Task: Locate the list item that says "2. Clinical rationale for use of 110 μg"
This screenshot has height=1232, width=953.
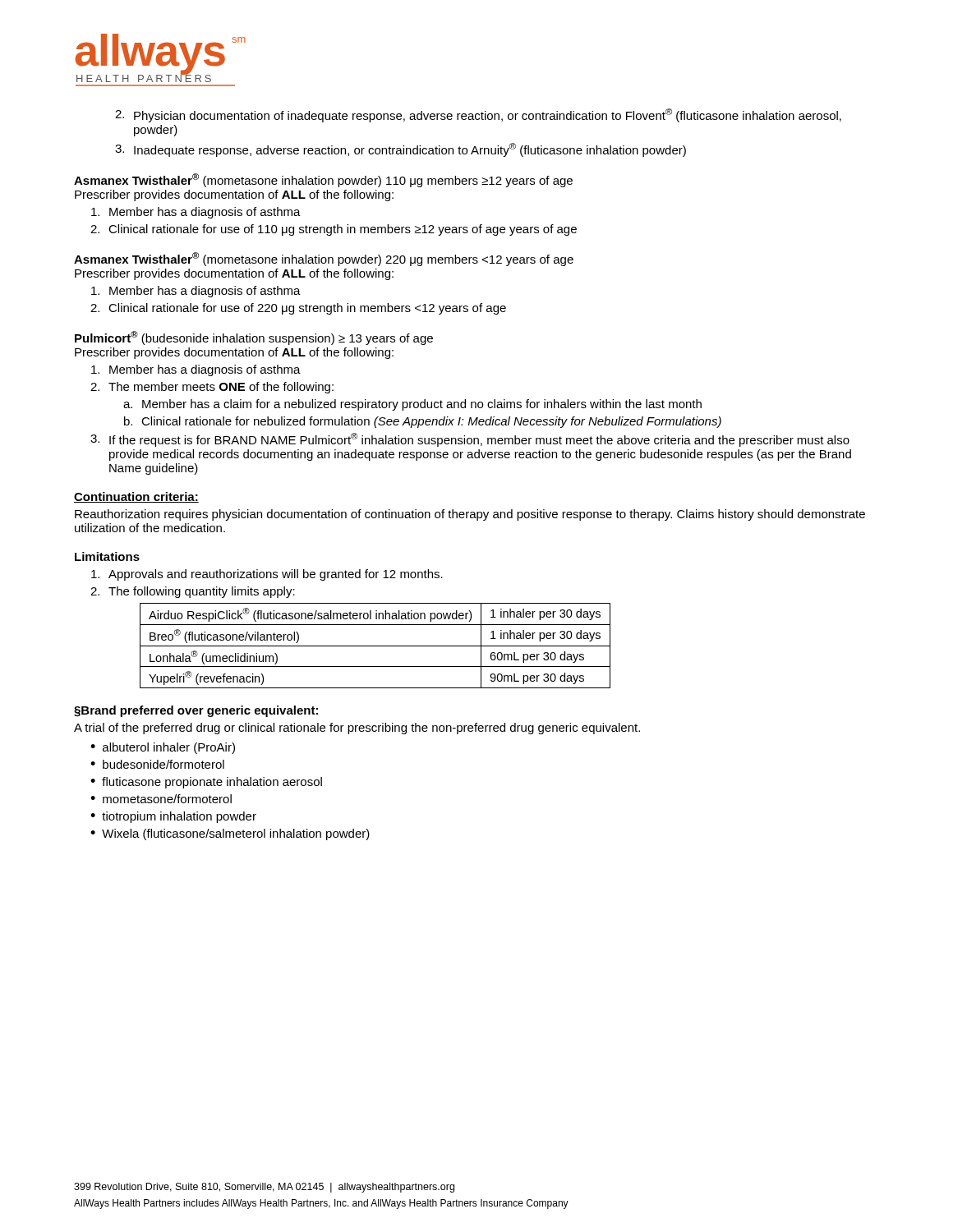Action: click(x=334, y=229)
